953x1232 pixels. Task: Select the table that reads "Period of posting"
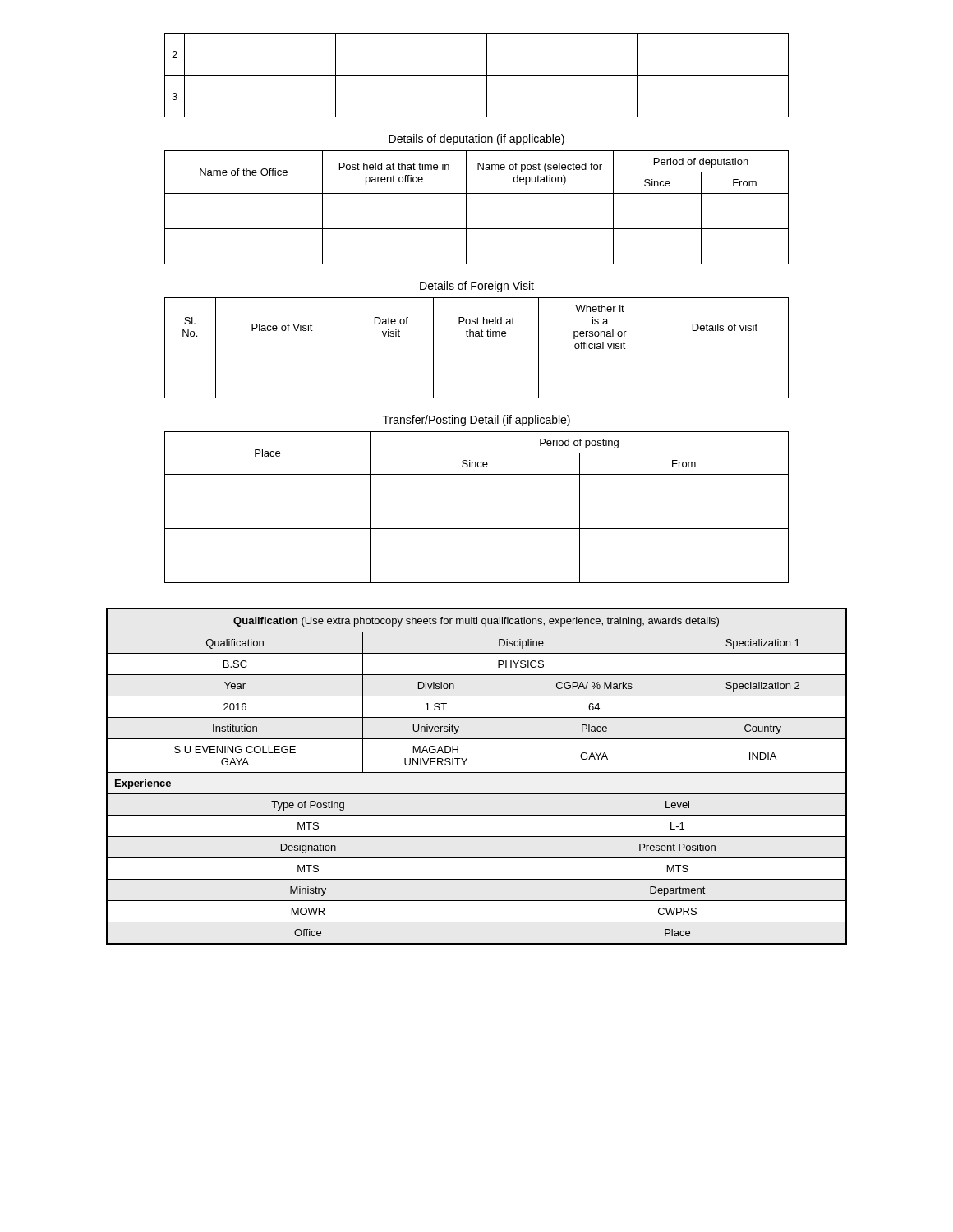476,507
